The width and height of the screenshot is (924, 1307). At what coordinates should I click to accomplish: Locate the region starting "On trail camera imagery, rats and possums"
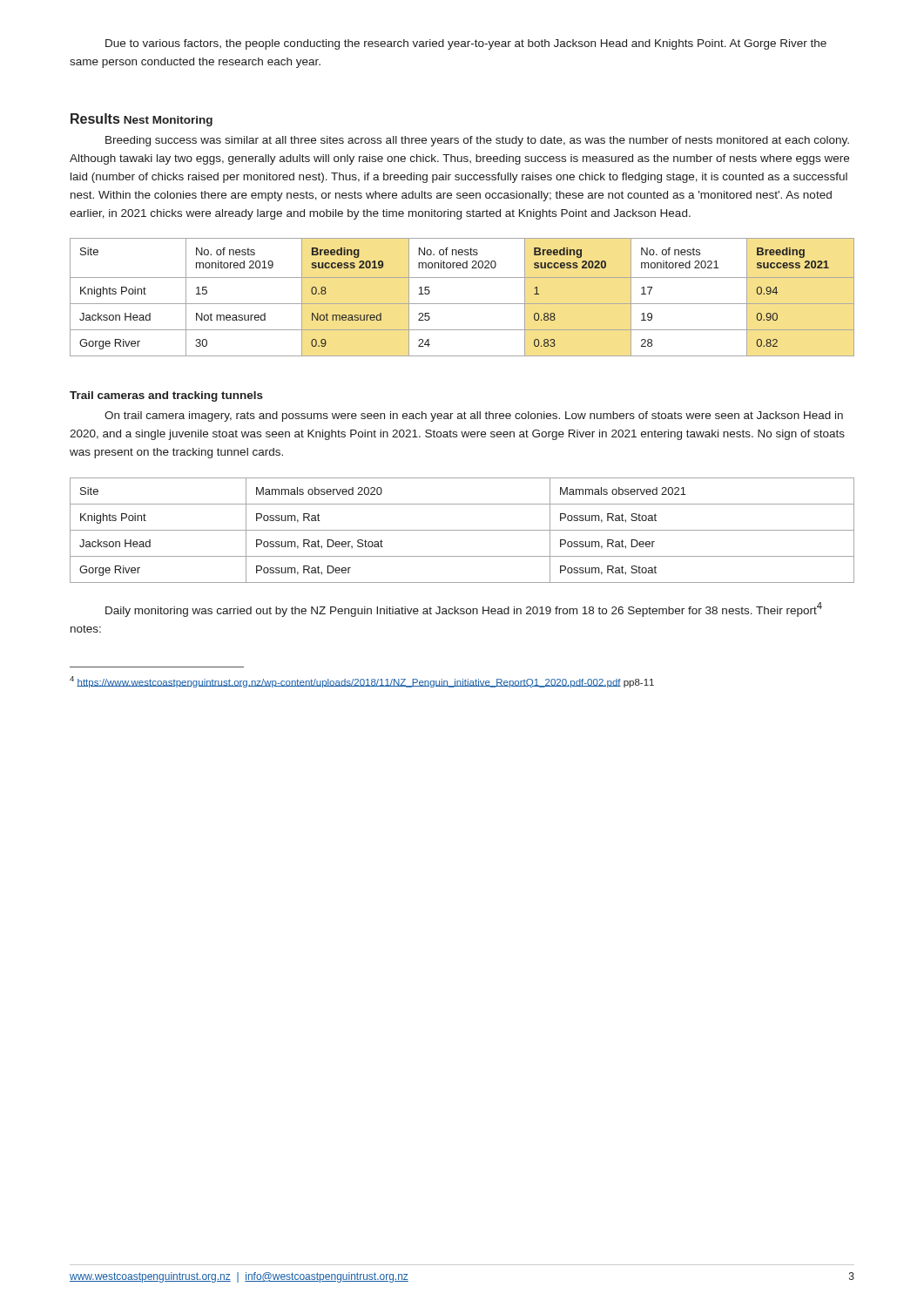click(462, 435)
